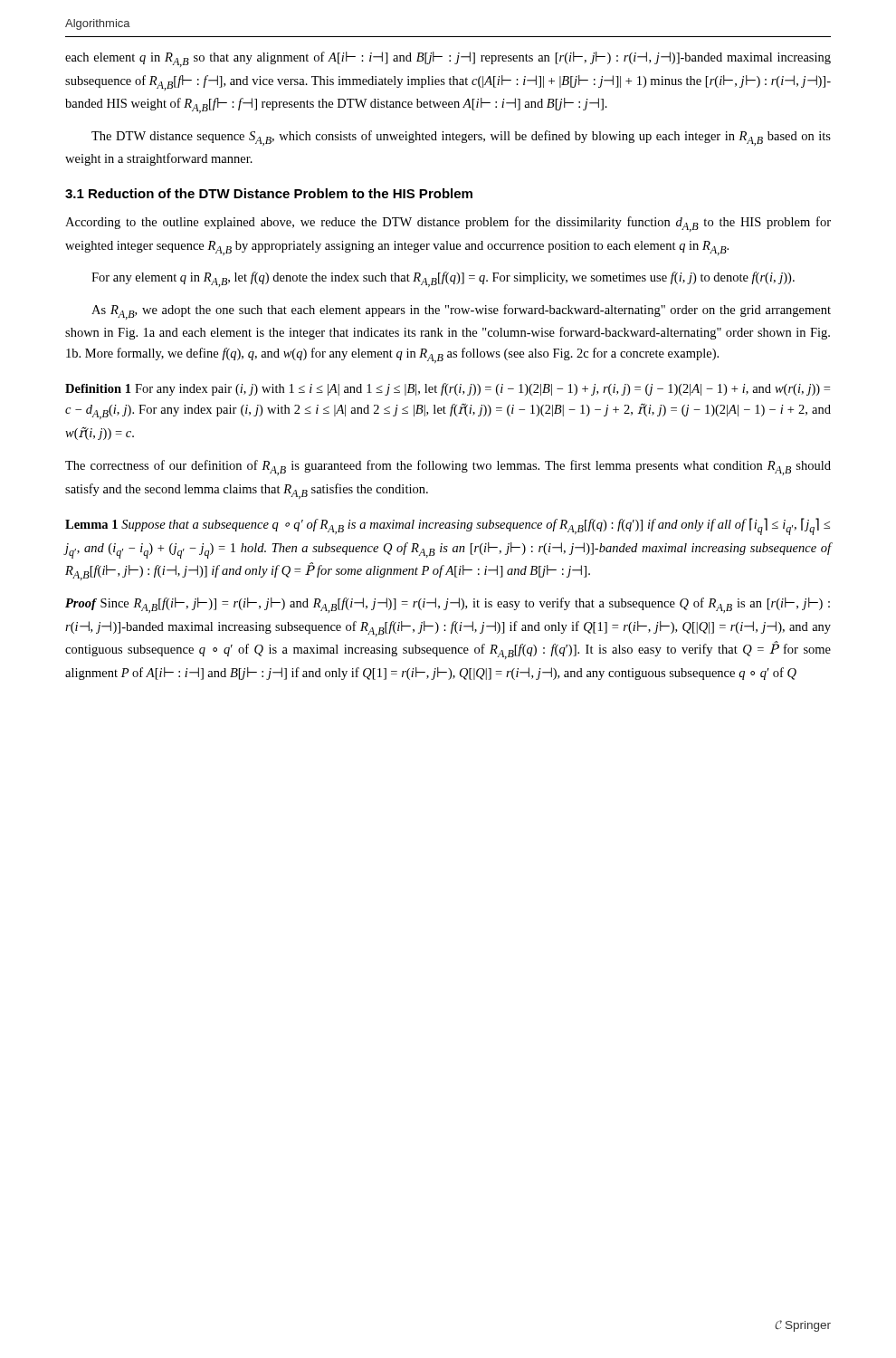This screenshot has height=1358, width=896.
Task: Locate the block of text that opens with "As RA,B, we adopt the one"
Action: coord(448,333)
